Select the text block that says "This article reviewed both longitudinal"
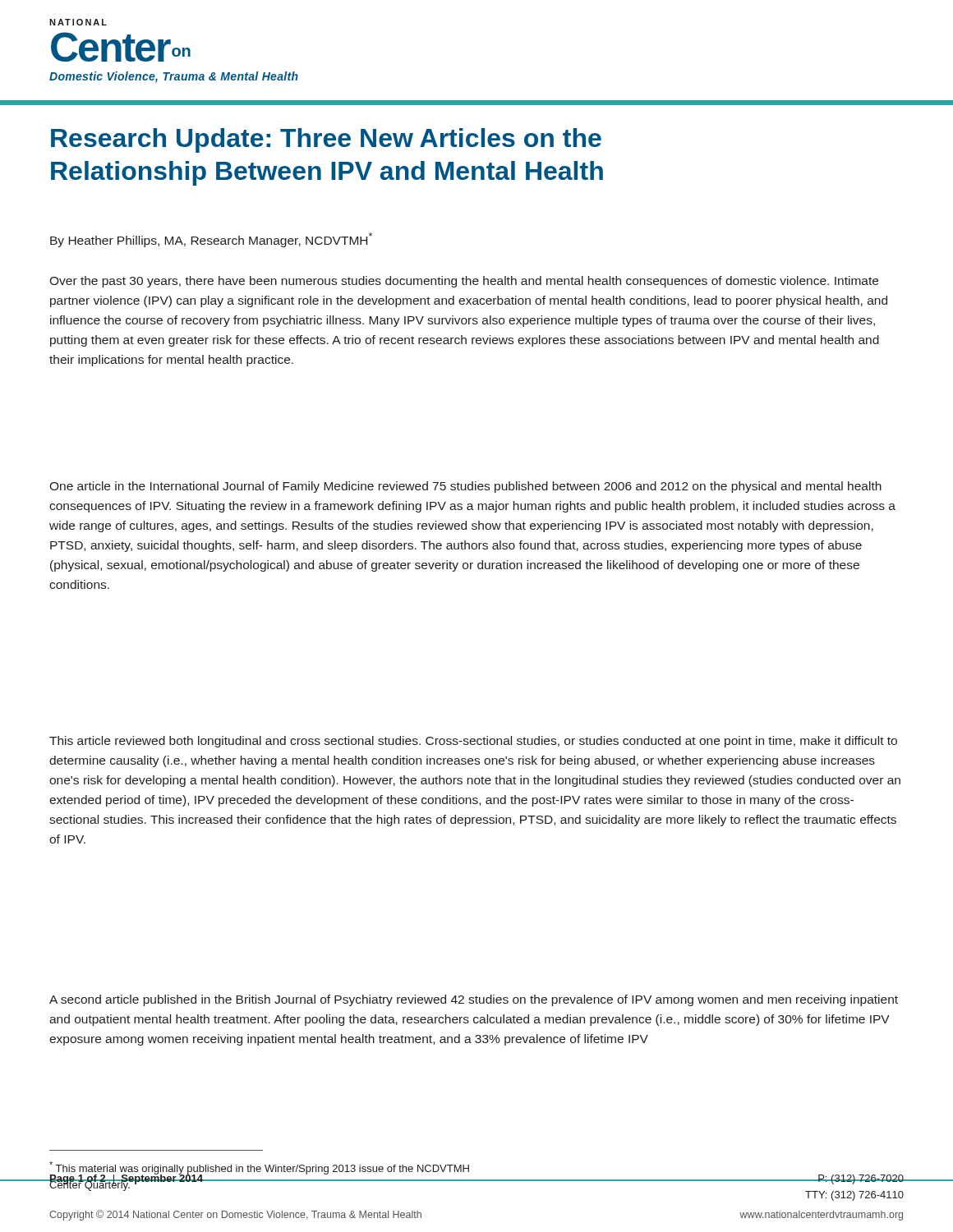 [x=475, y=790]
